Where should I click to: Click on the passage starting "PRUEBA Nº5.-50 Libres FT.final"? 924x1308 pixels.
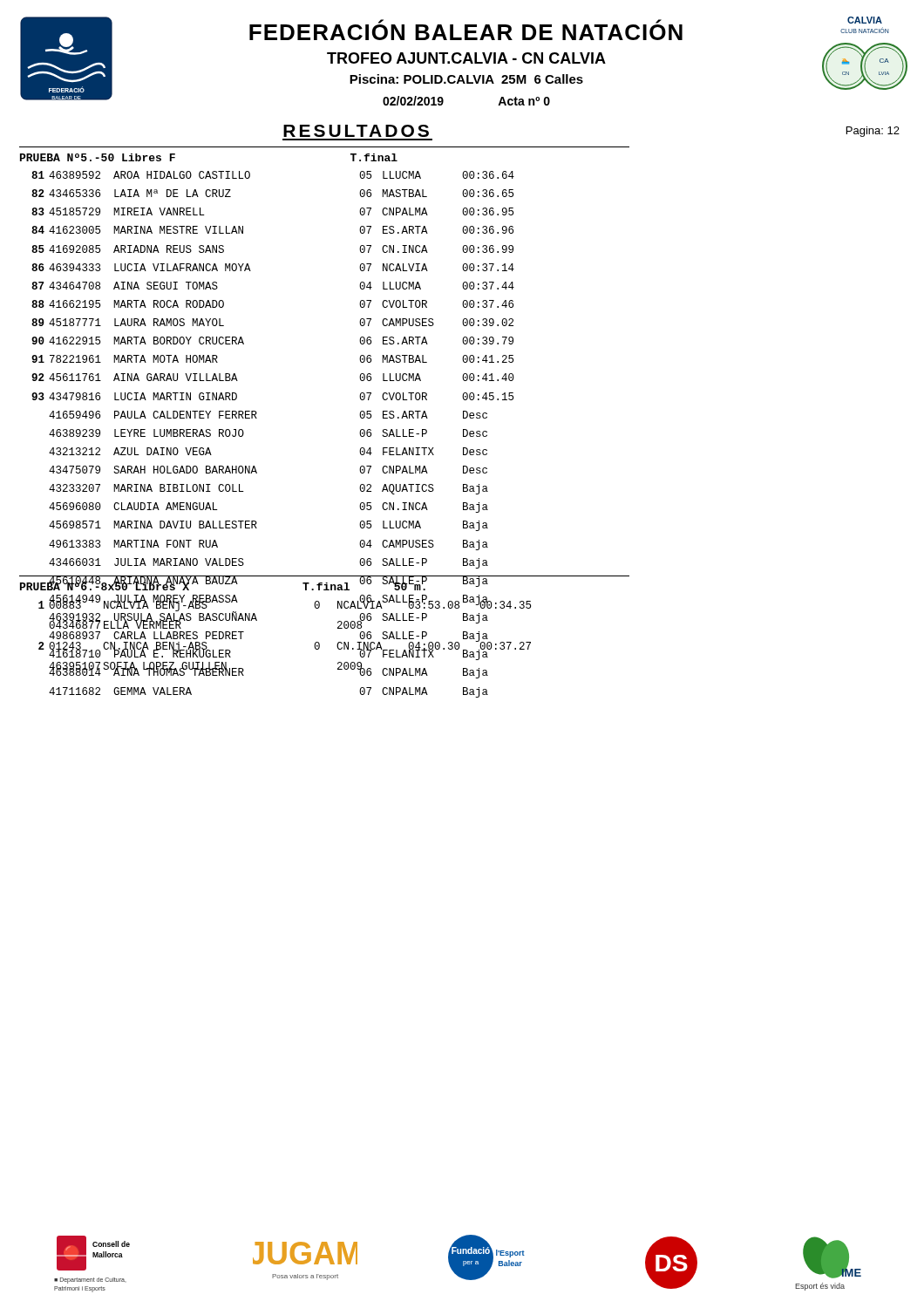208,158
